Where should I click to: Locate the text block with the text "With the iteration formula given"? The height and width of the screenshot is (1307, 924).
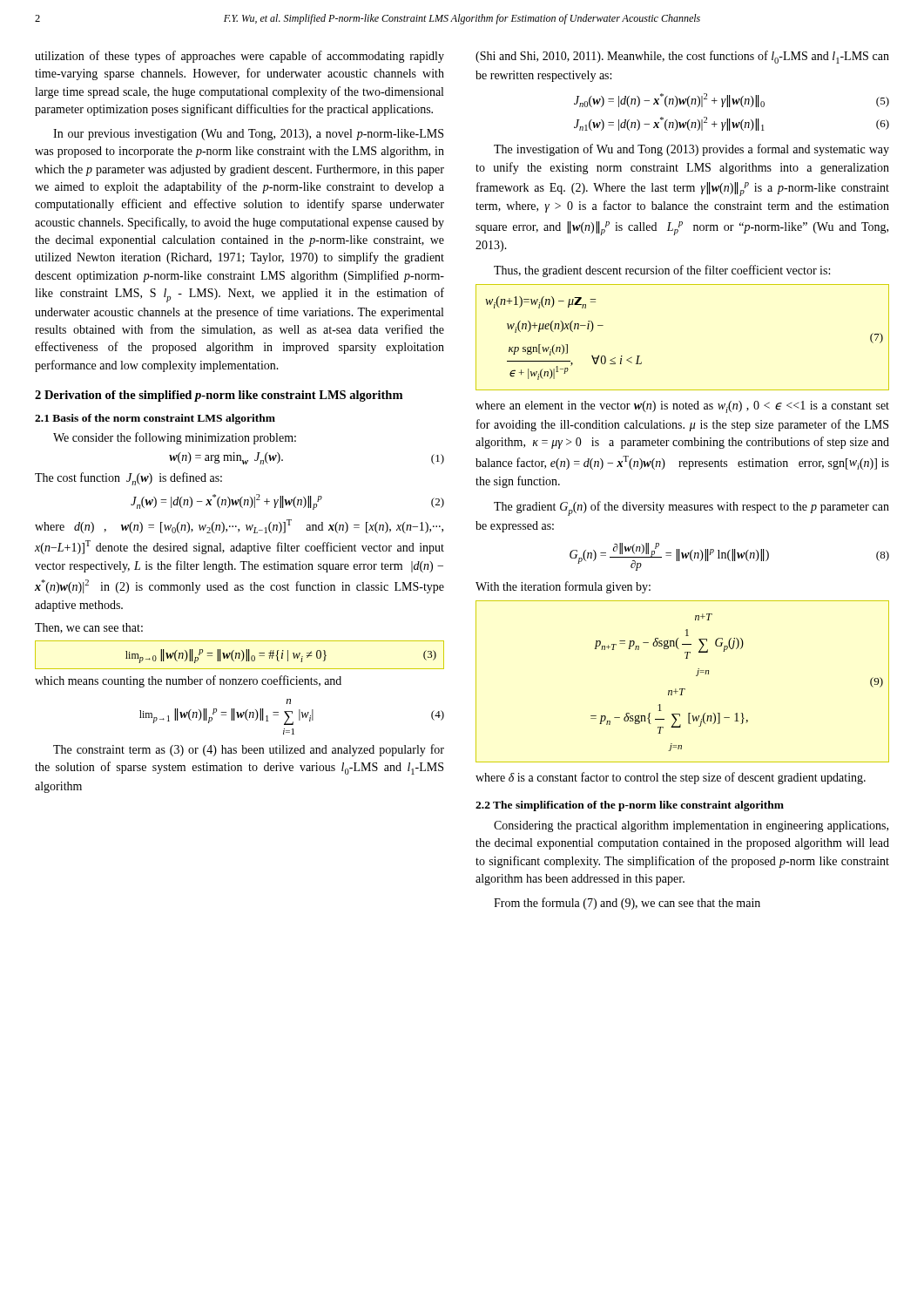point(563,587)
